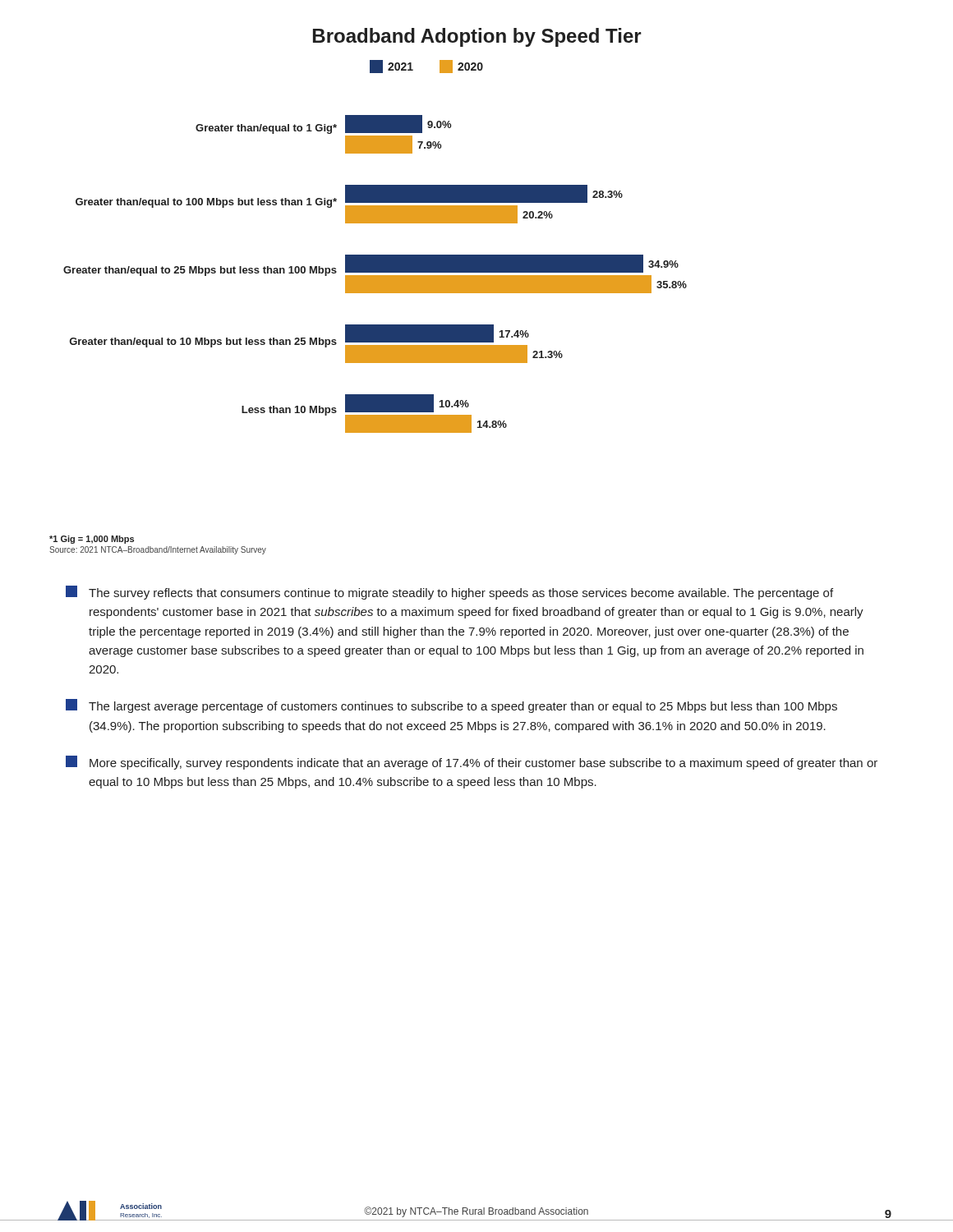Locate the text block starting "Broadband Adoption by Speed"
Image resolution: width=953 pixels, height=1232 pixels.
coord(476,36)
